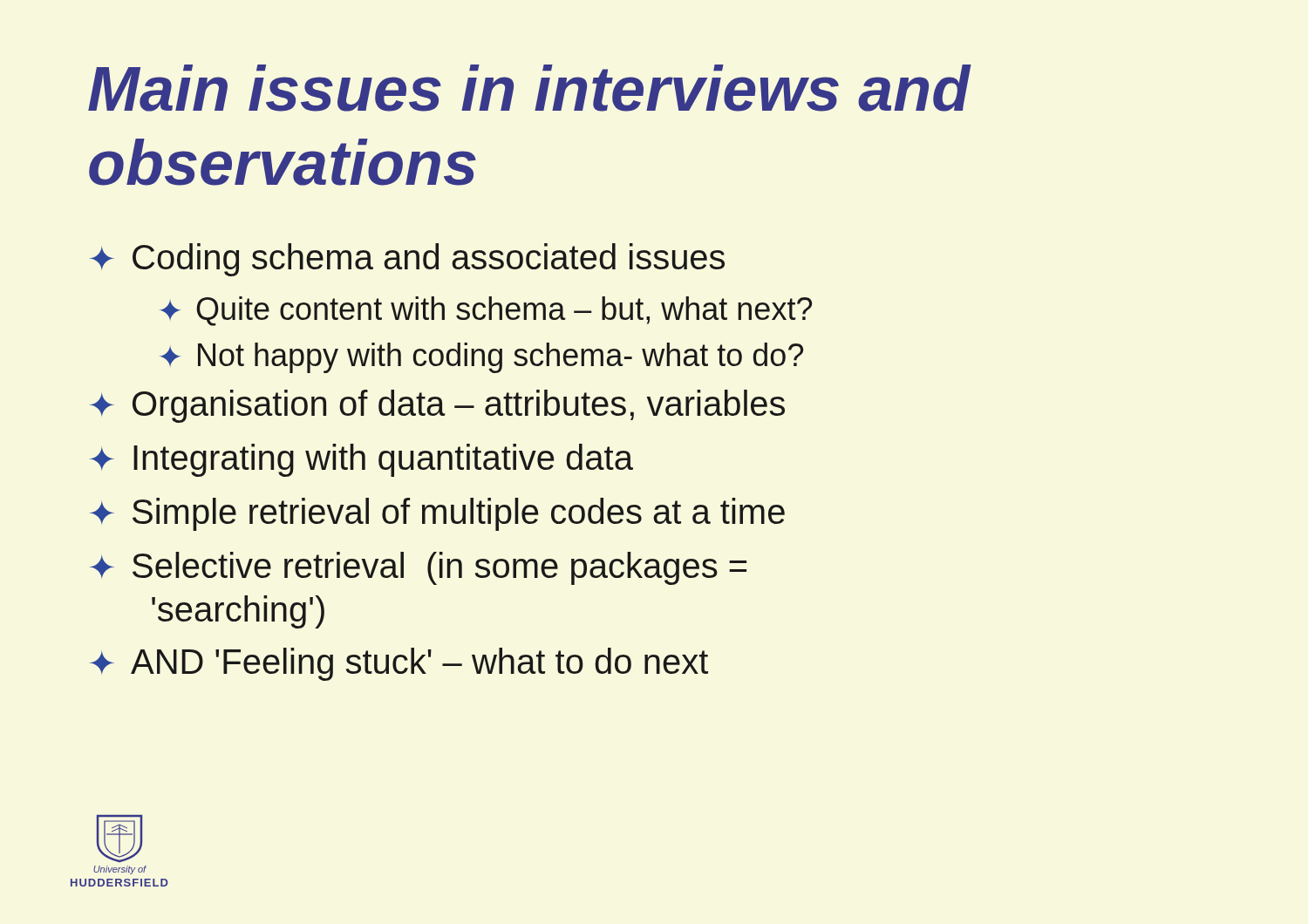This screenshot has height=924, width=1308.
Task: Navigate to the passage starting "✦ Simple retrieval"
Action: (x=437, y=512)
